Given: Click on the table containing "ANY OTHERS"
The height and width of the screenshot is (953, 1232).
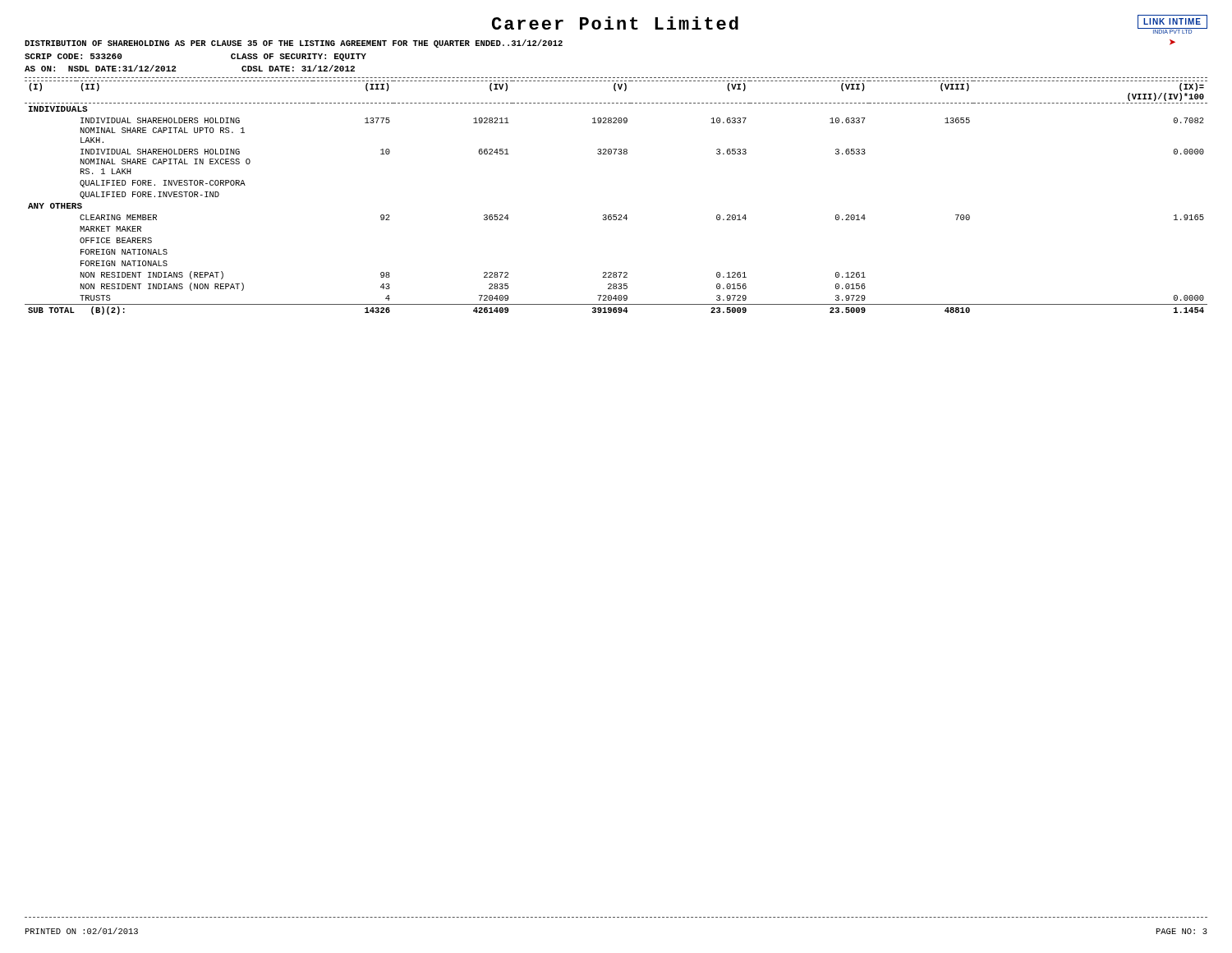Looking at the screenshot, I should click(616, 198).
